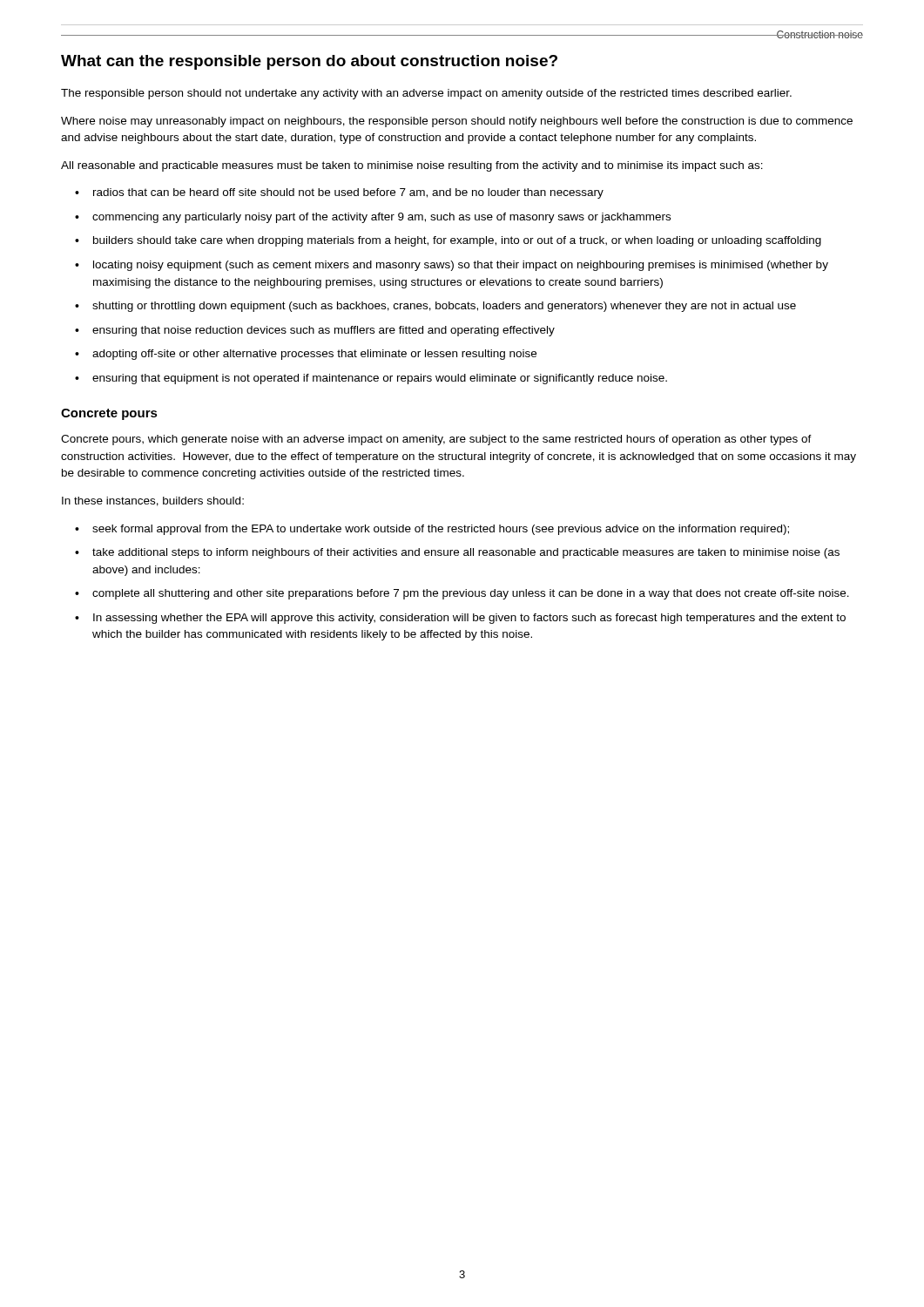Select the text block with the text "Where noise may unreasonably impact on neighbours, the"
Image resolution: width=924 pixels, height=1307 pixels.
[457, 129]
